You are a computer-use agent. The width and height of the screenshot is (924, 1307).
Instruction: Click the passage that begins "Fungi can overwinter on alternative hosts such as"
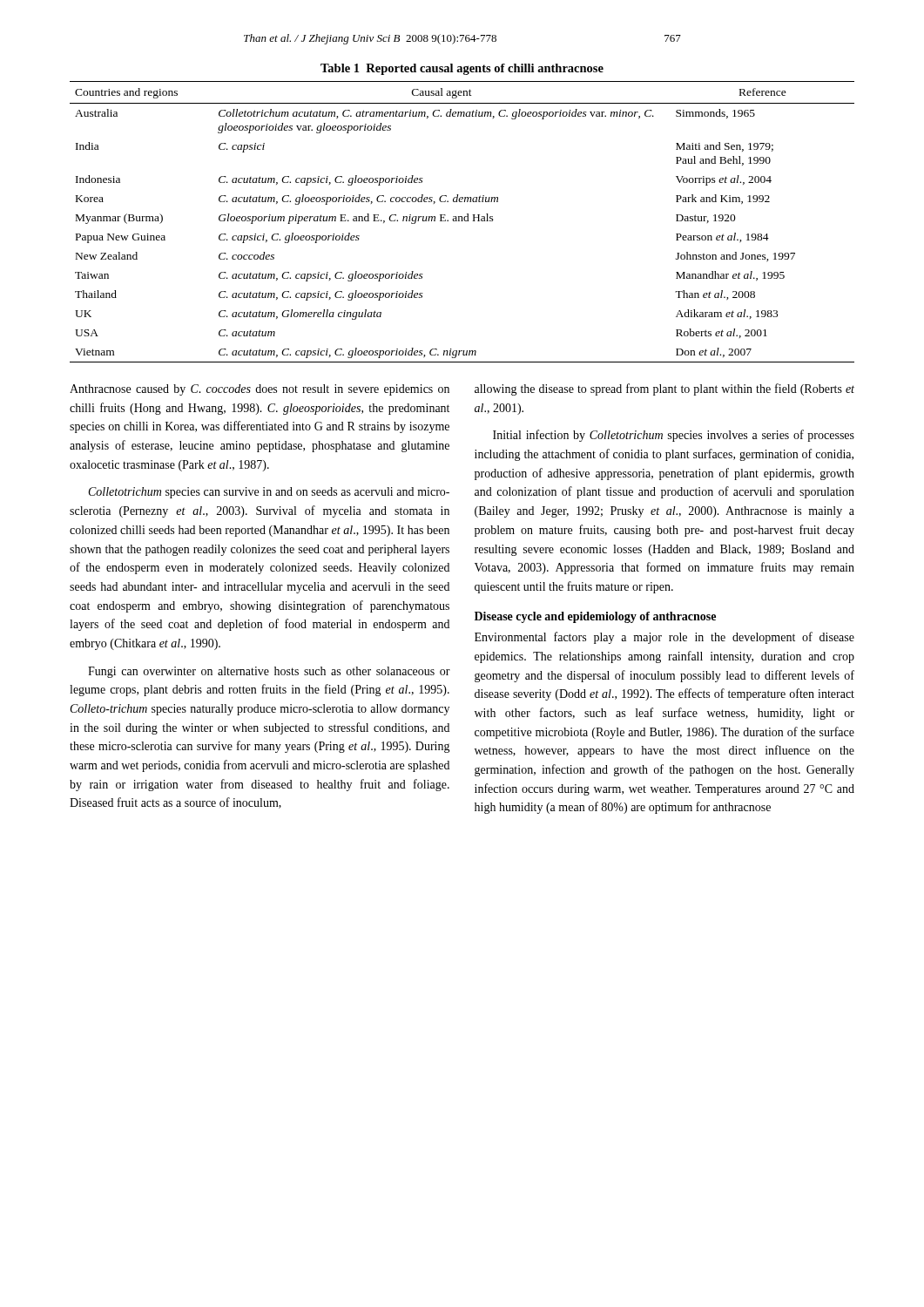click(x=260, y=737)
